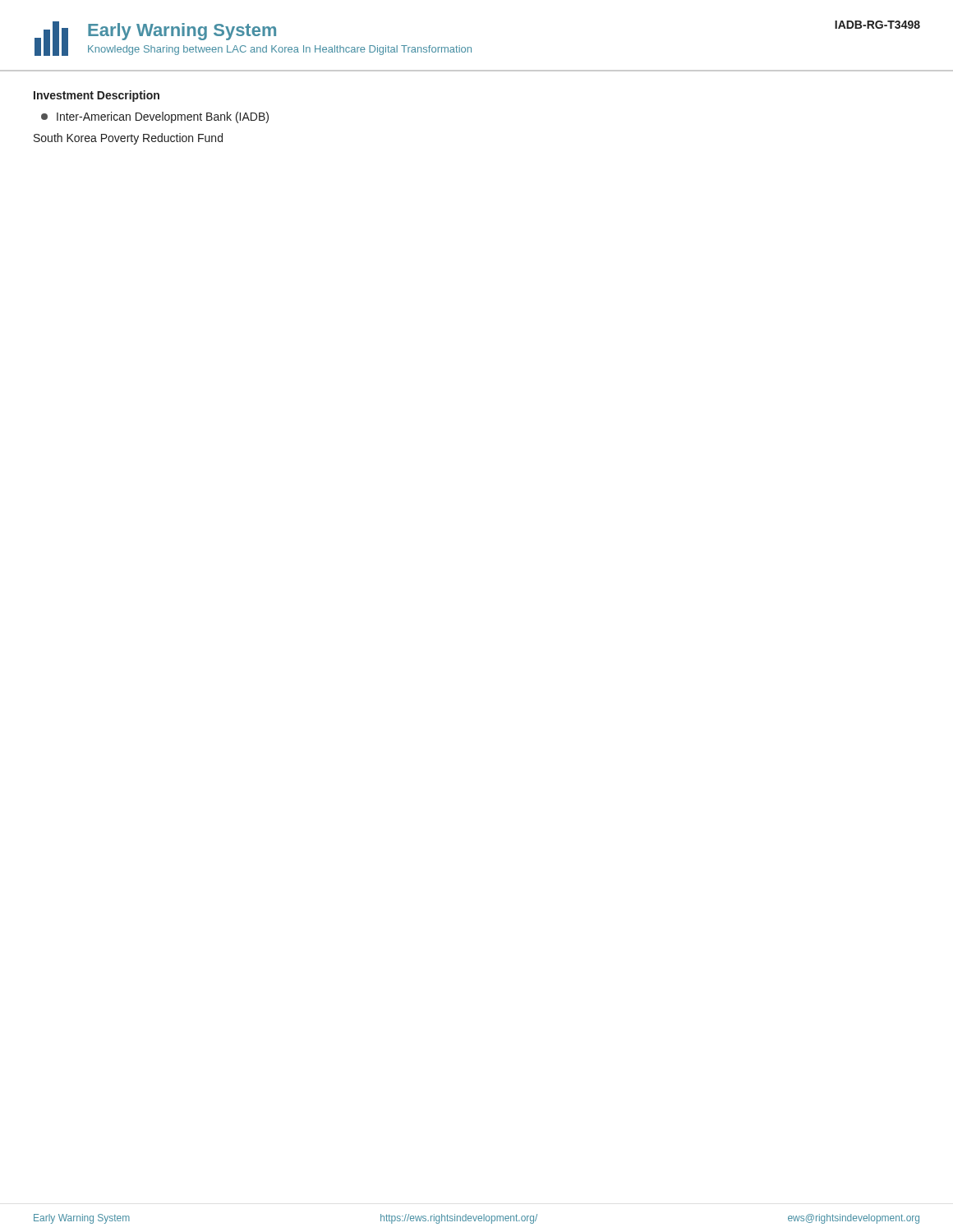The height and width of the screenshot is (1232, 953).
Task: Click on the text block starting "Investment Description"
Action: coord(96,95)
